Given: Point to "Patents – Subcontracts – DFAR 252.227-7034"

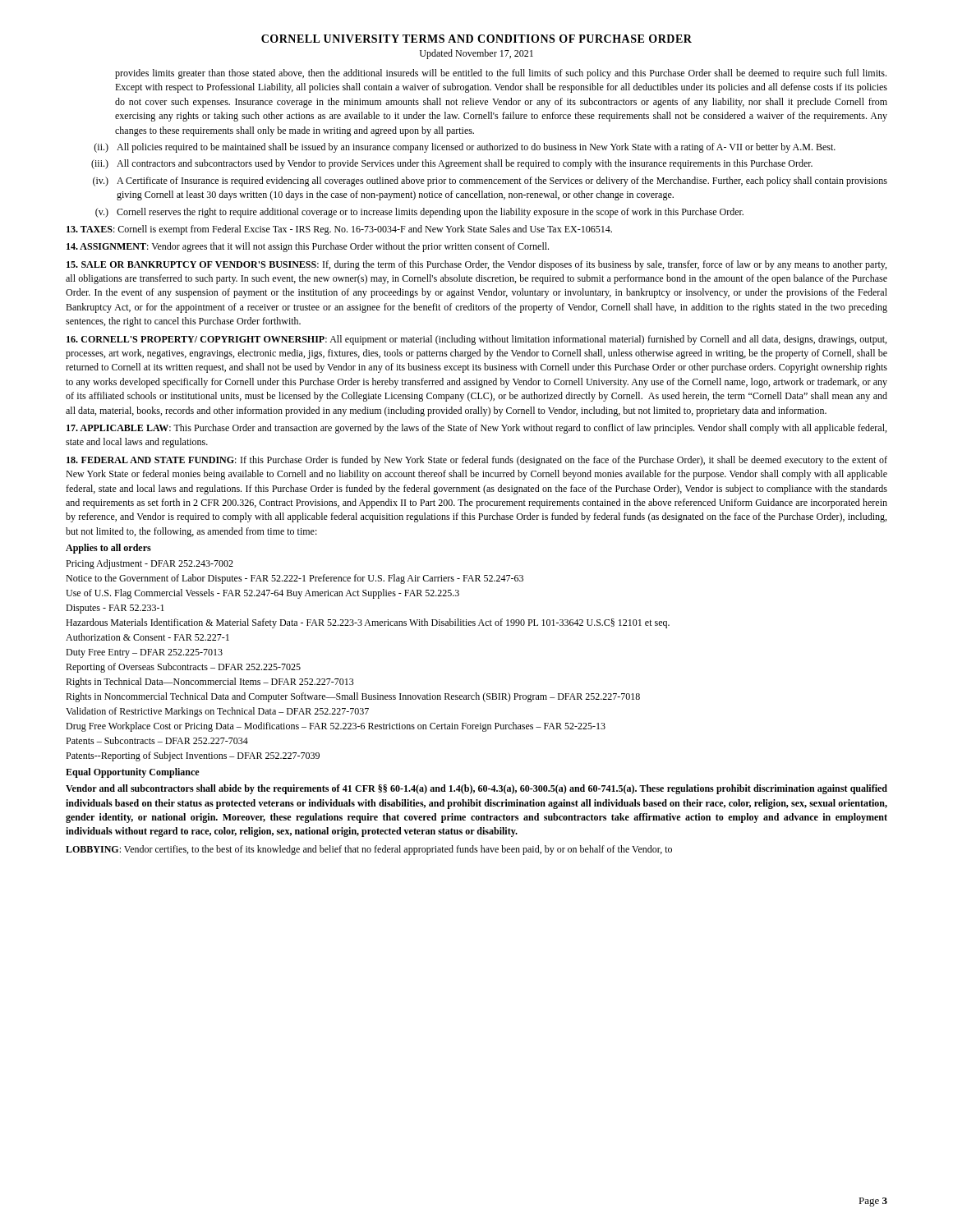Looking at the screenshot, I should coord(157,741).
